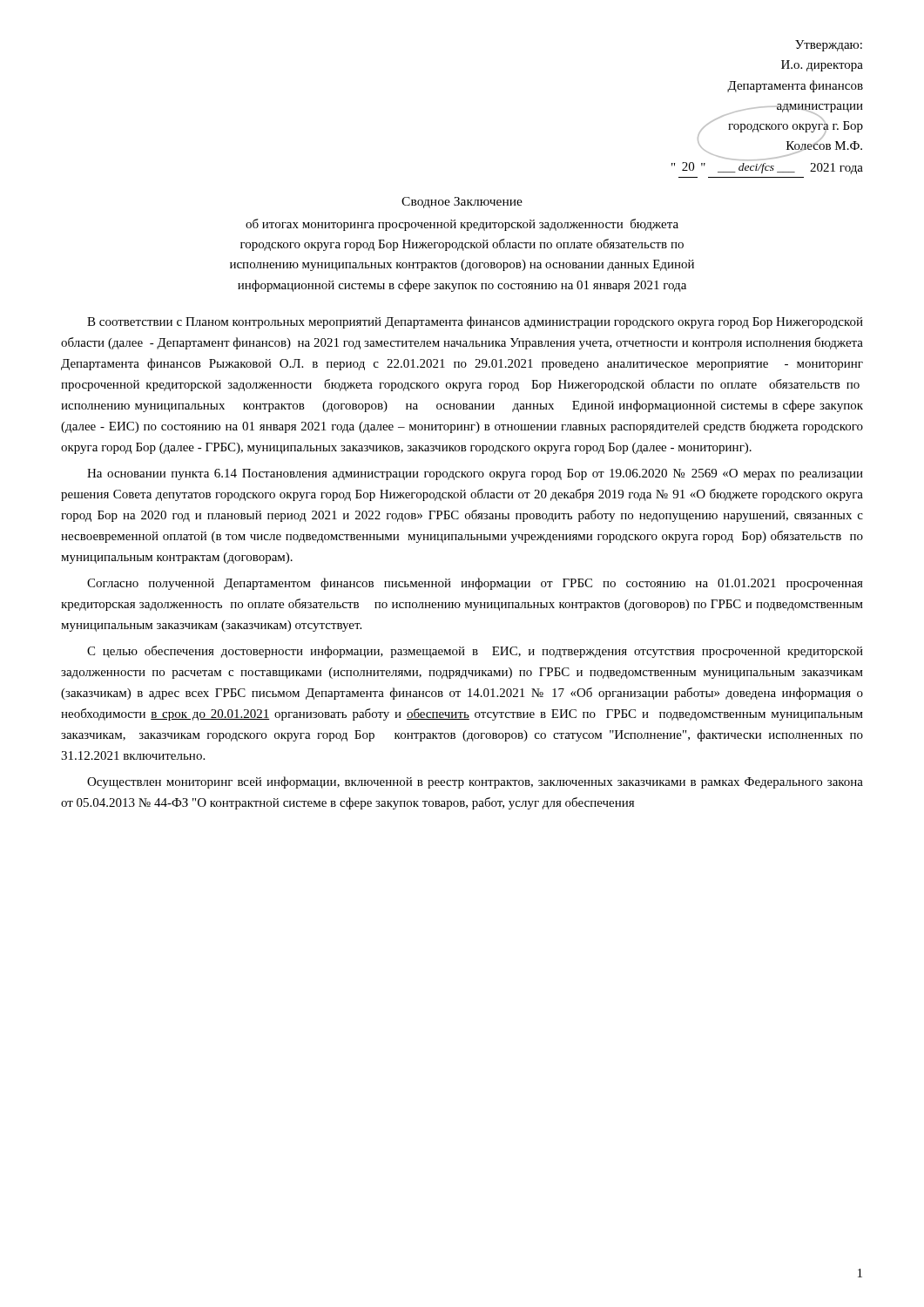The height and width of the screenshot is (1307, 924).
Task: Point to the block beginning "Осуществлен мониторинг всей информации,"
Action: (462, 792)
